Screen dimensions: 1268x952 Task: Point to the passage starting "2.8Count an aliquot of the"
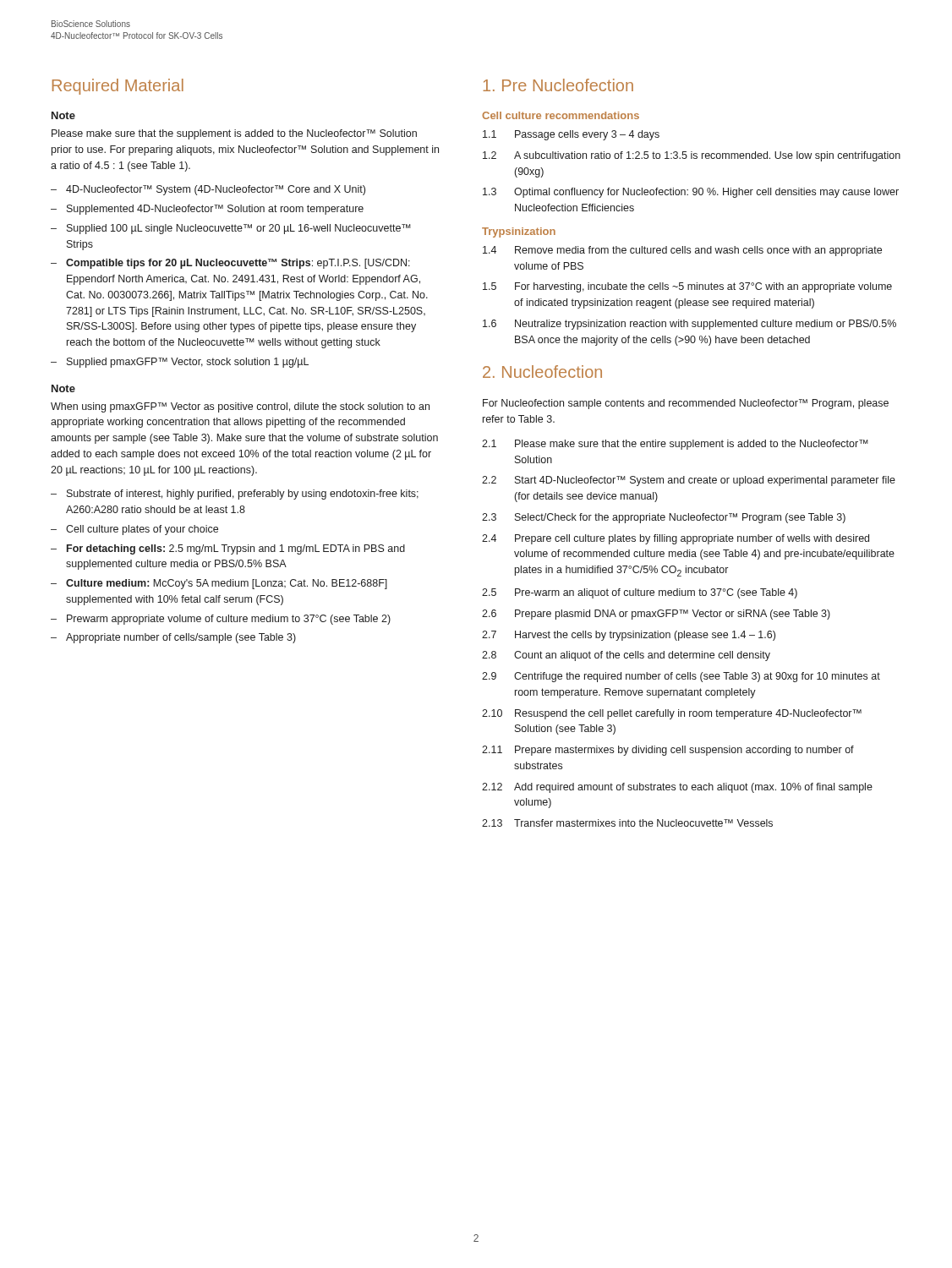[692, 656]
